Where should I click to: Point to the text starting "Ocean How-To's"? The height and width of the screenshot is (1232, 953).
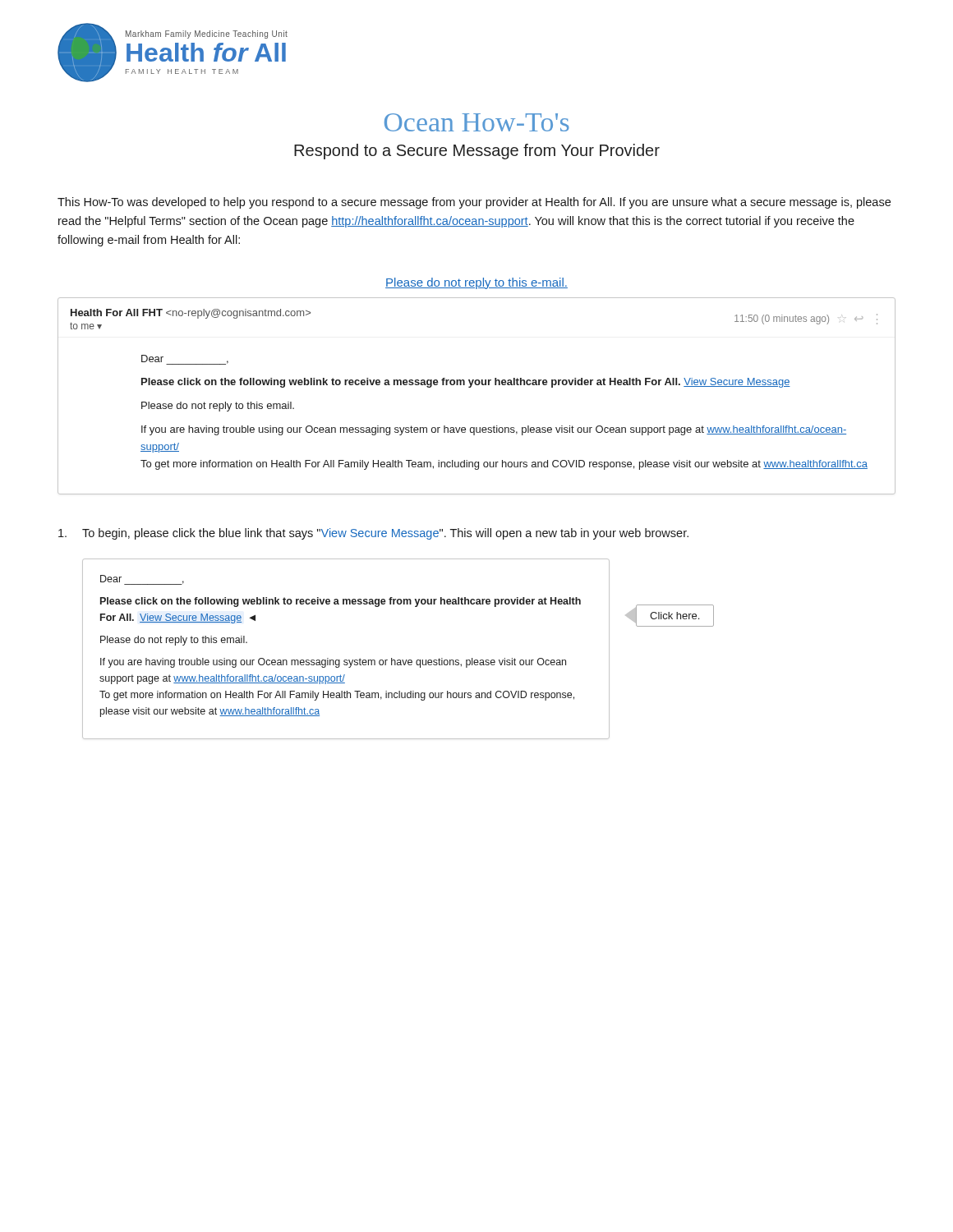coord(476,122)
